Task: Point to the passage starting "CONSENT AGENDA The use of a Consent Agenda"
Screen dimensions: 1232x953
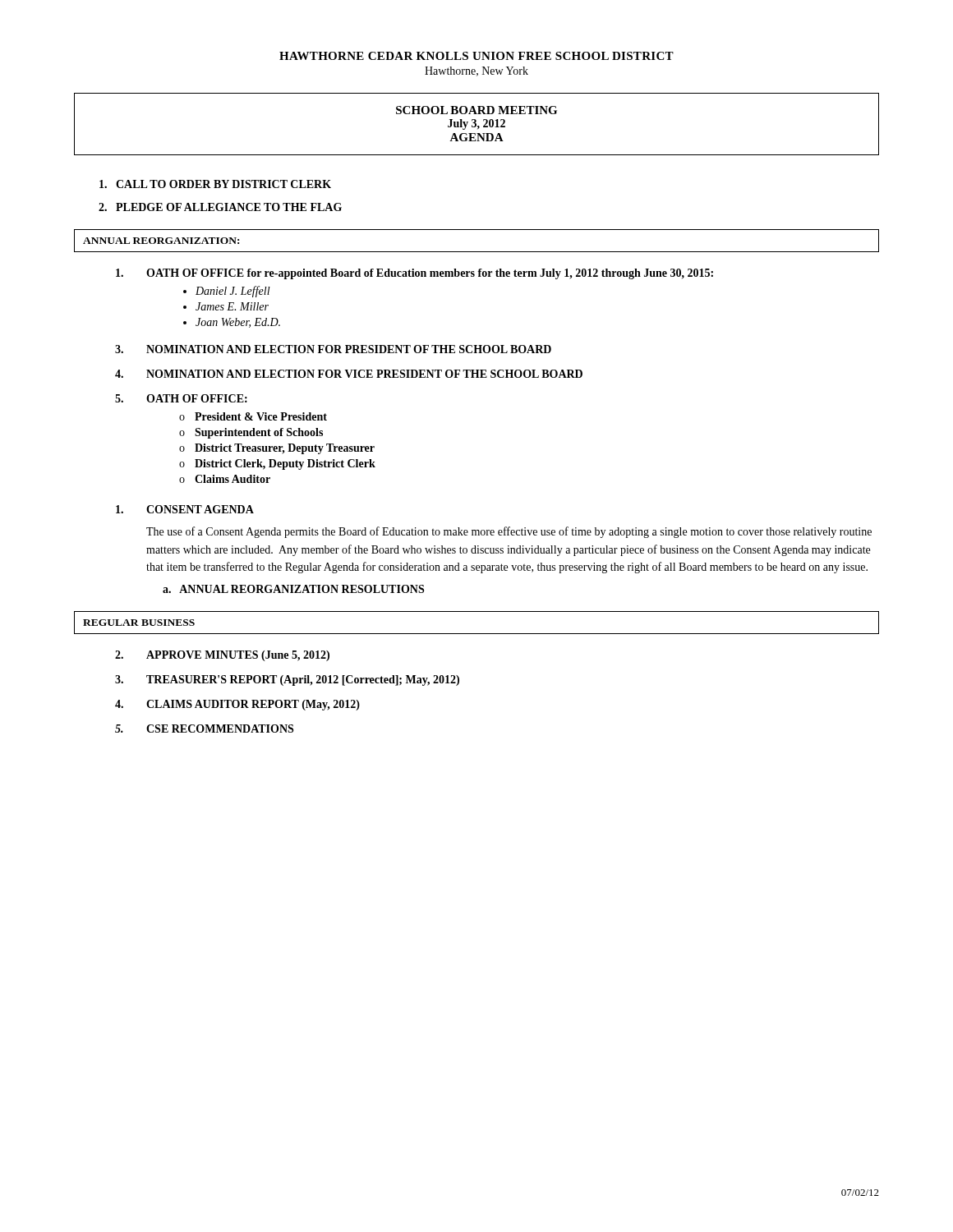Action: click(x=497, y=550)
